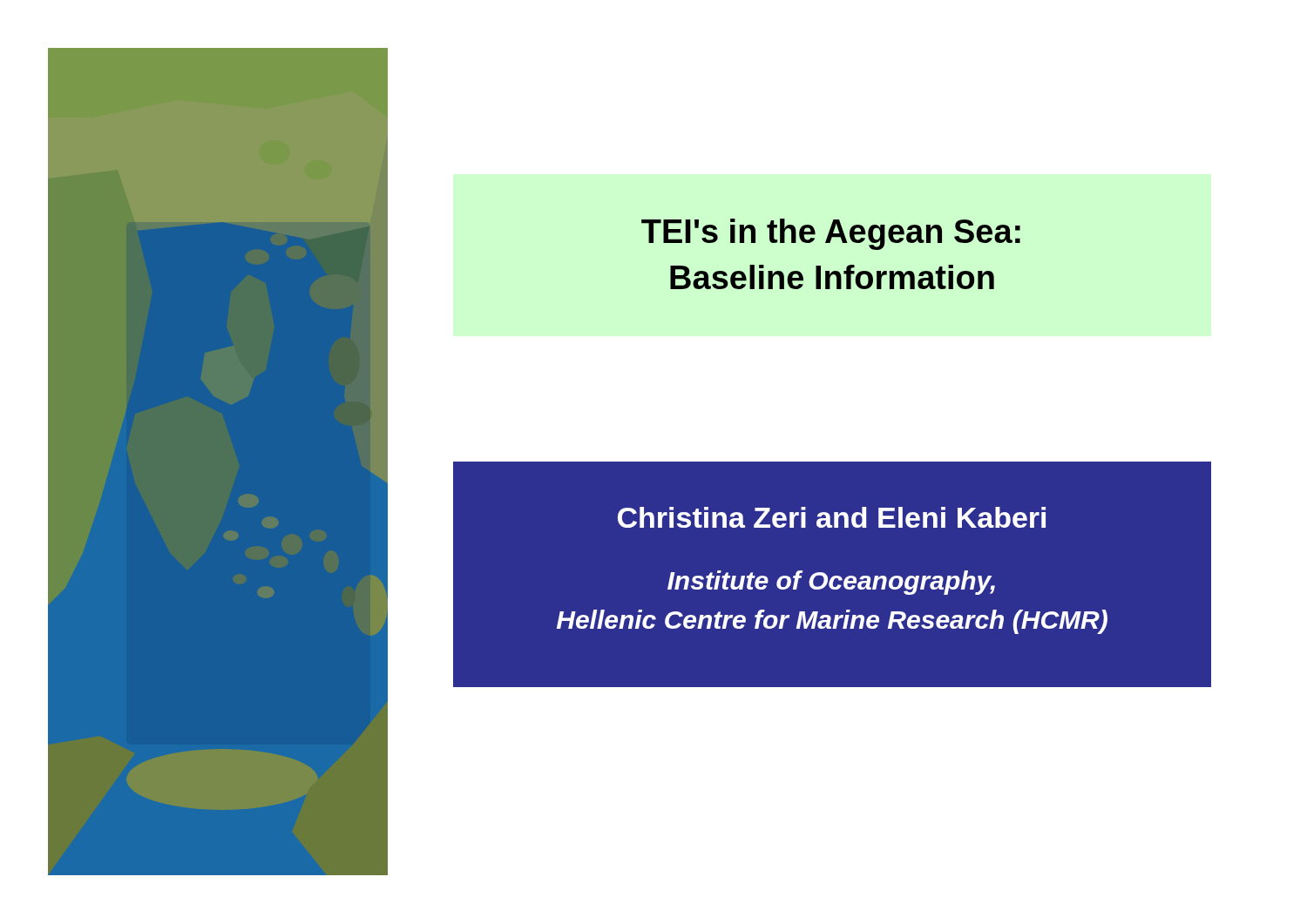Screen dimensions: 924x1307
Task: Click the passage that begins "Christina Zeri and Eleni Kaberi"
Action: [832, 570]
